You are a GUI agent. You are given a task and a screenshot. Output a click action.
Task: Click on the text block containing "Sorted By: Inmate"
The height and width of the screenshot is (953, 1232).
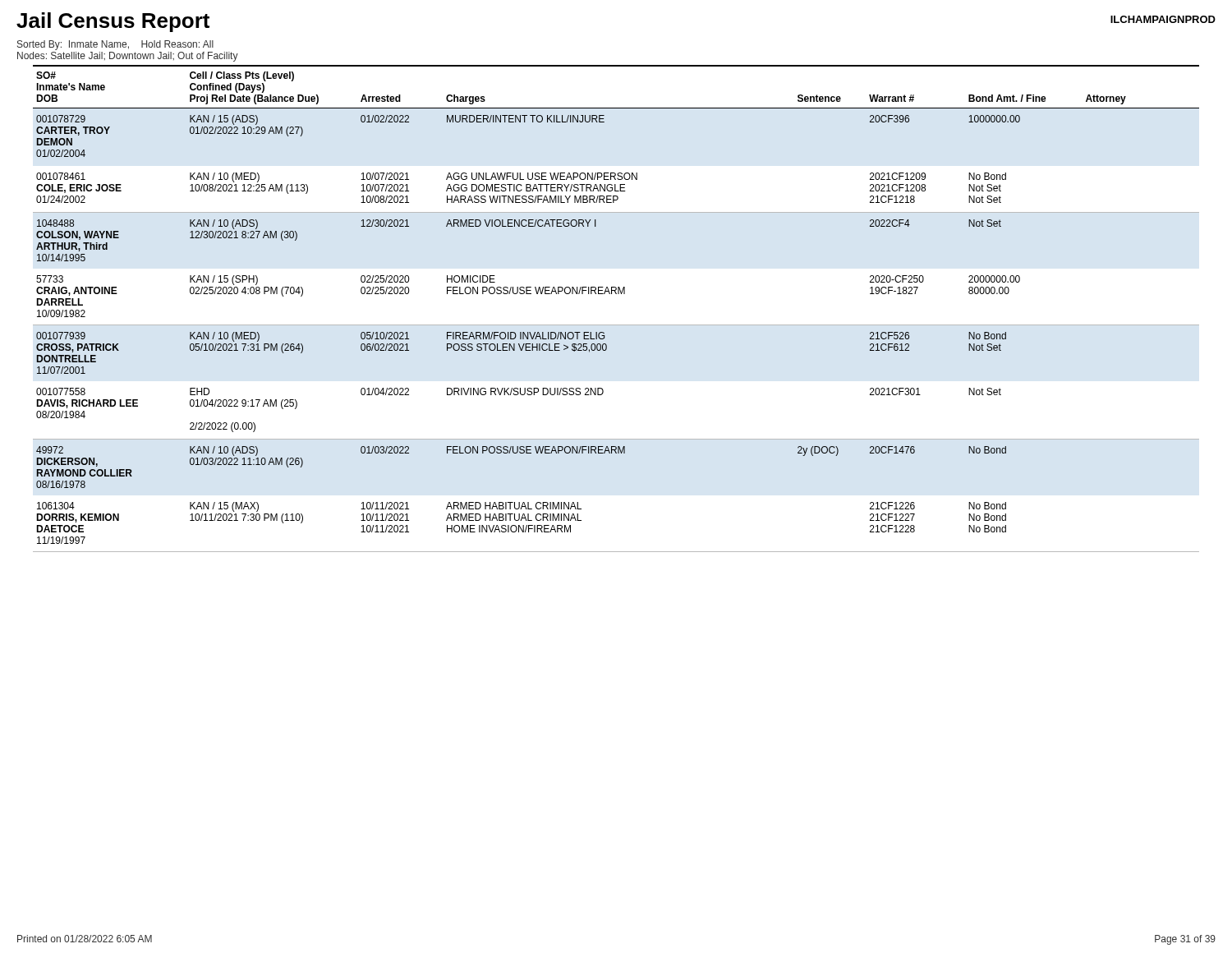115,44
